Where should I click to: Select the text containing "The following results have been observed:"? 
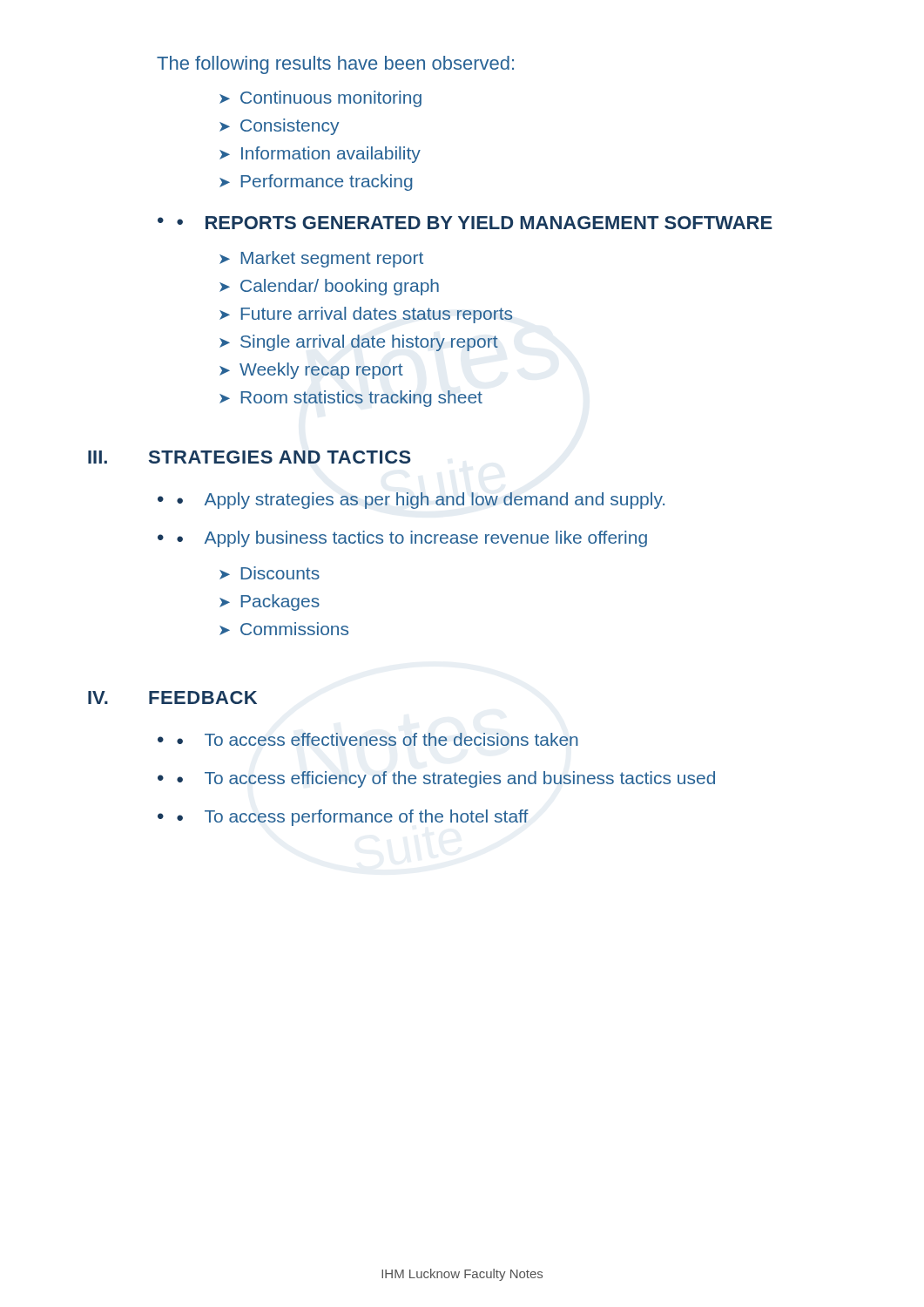(x=336, y=63)
